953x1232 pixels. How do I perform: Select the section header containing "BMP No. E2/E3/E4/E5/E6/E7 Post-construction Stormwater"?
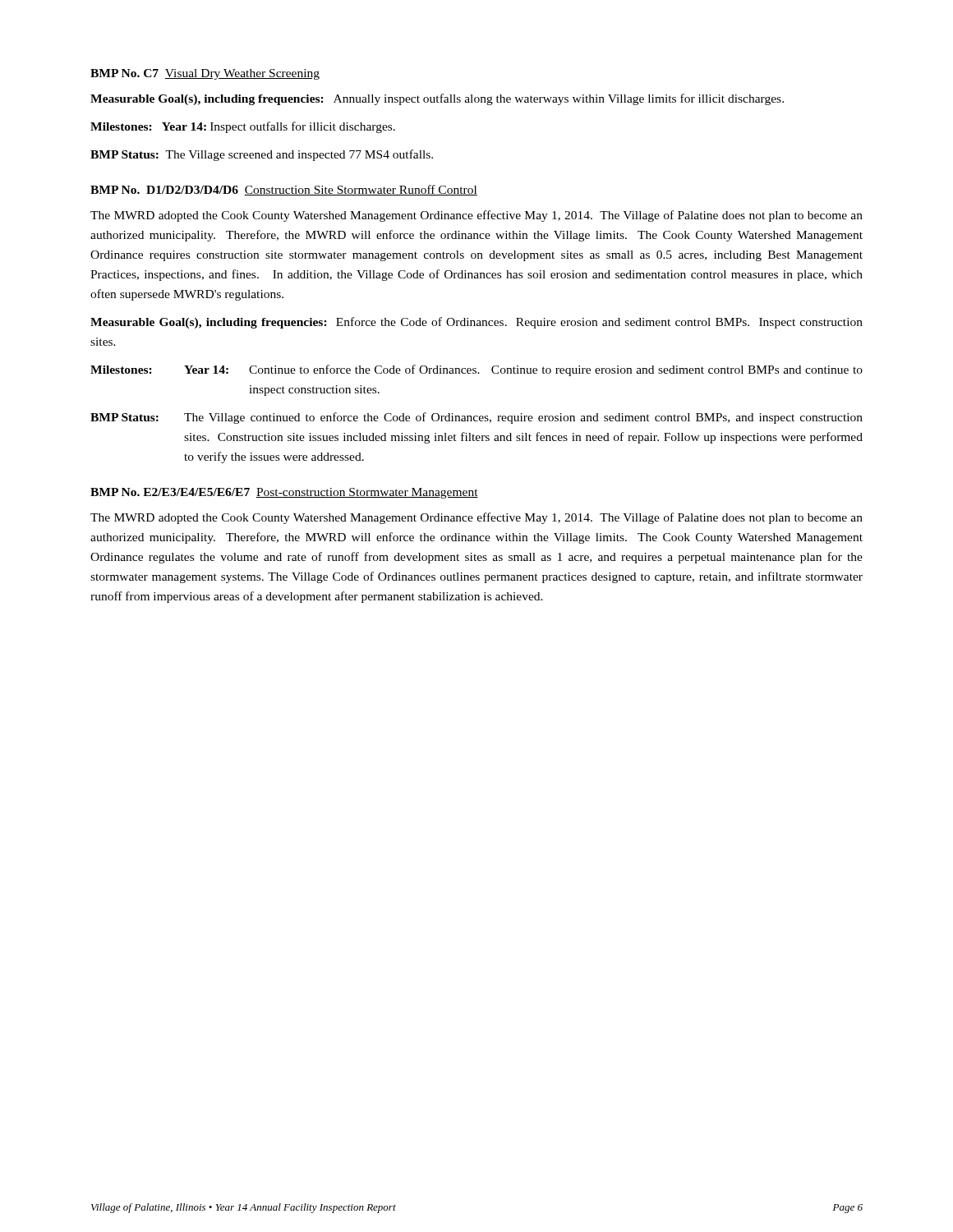click(284, 492)
